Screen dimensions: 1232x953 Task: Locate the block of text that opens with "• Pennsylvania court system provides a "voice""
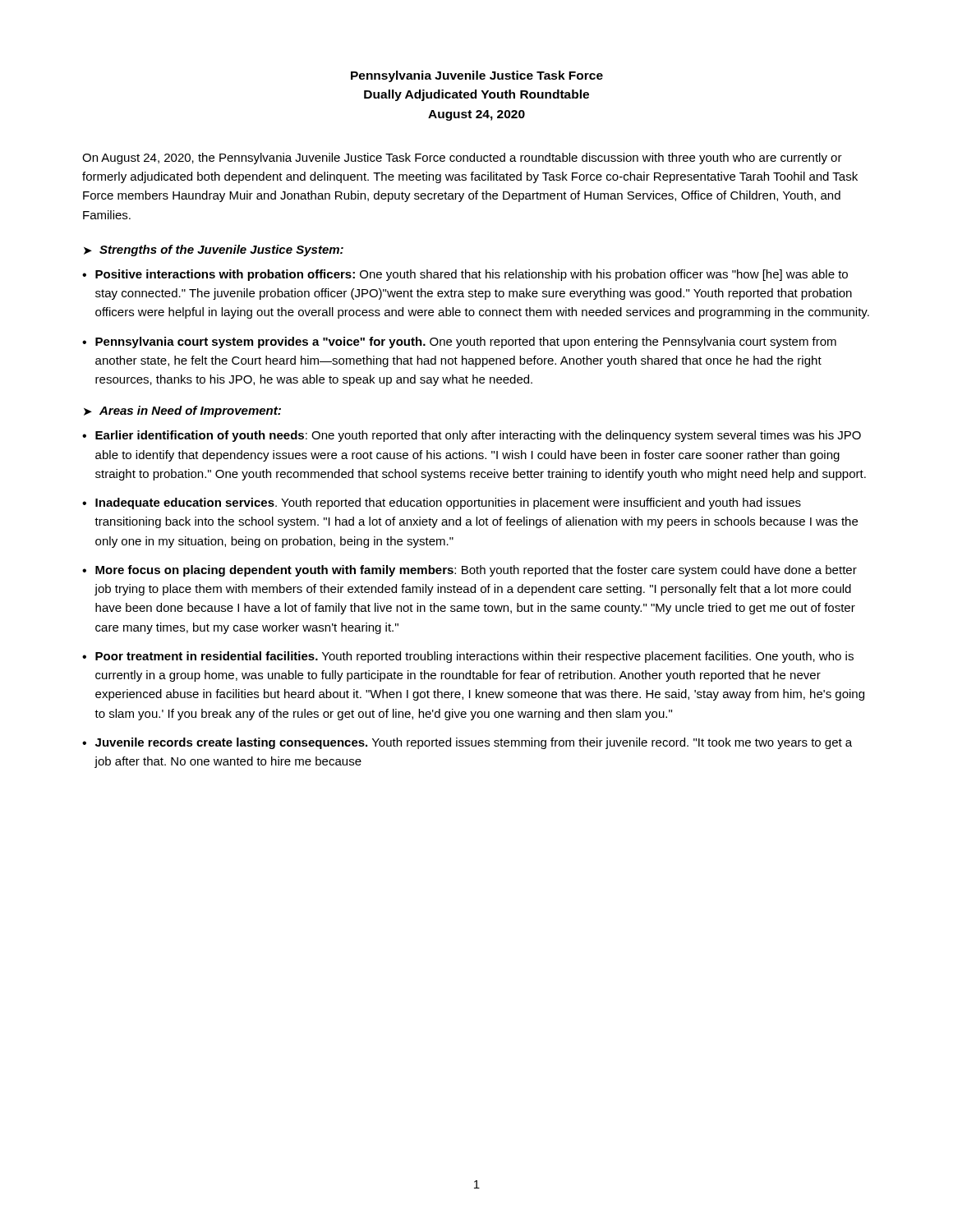pos(476,360)
